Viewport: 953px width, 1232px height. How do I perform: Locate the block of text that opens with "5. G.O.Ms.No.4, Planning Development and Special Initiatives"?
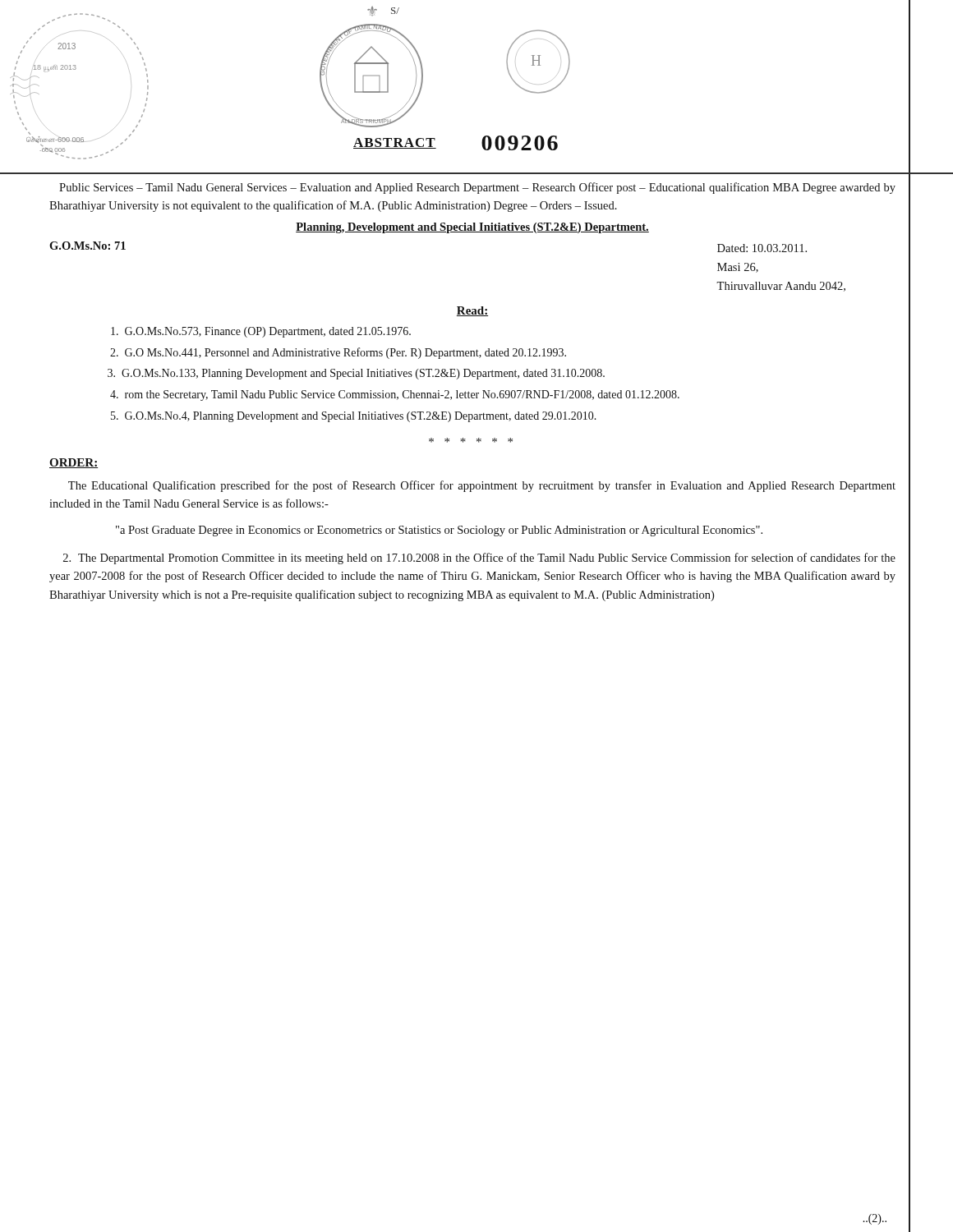[348, 416]
